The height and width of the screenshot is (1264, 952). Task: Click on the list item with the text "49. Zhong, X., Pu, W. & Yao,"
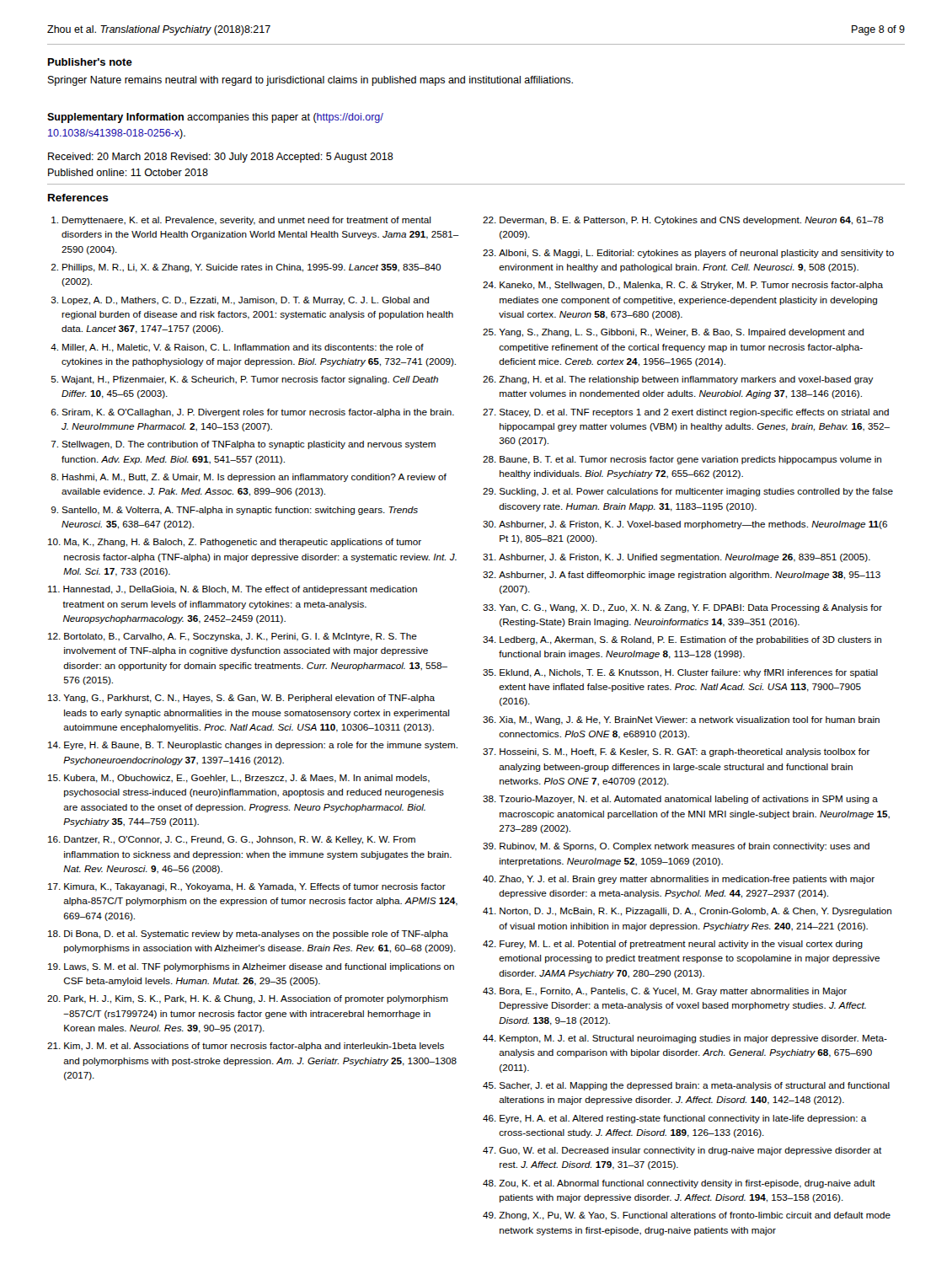click(x=689, y=1222)
